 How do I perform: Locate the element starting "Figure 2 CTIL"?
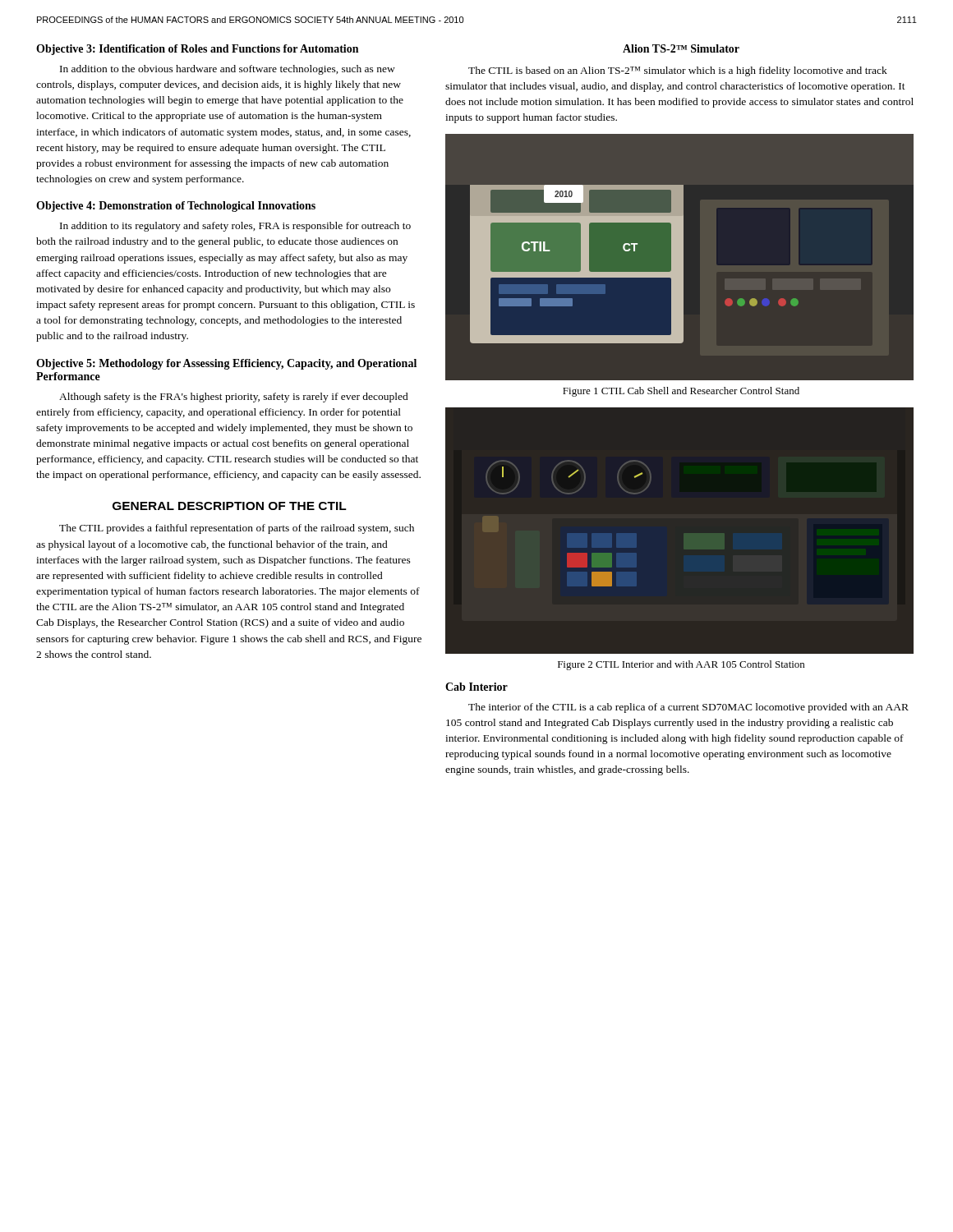point(681,664)
